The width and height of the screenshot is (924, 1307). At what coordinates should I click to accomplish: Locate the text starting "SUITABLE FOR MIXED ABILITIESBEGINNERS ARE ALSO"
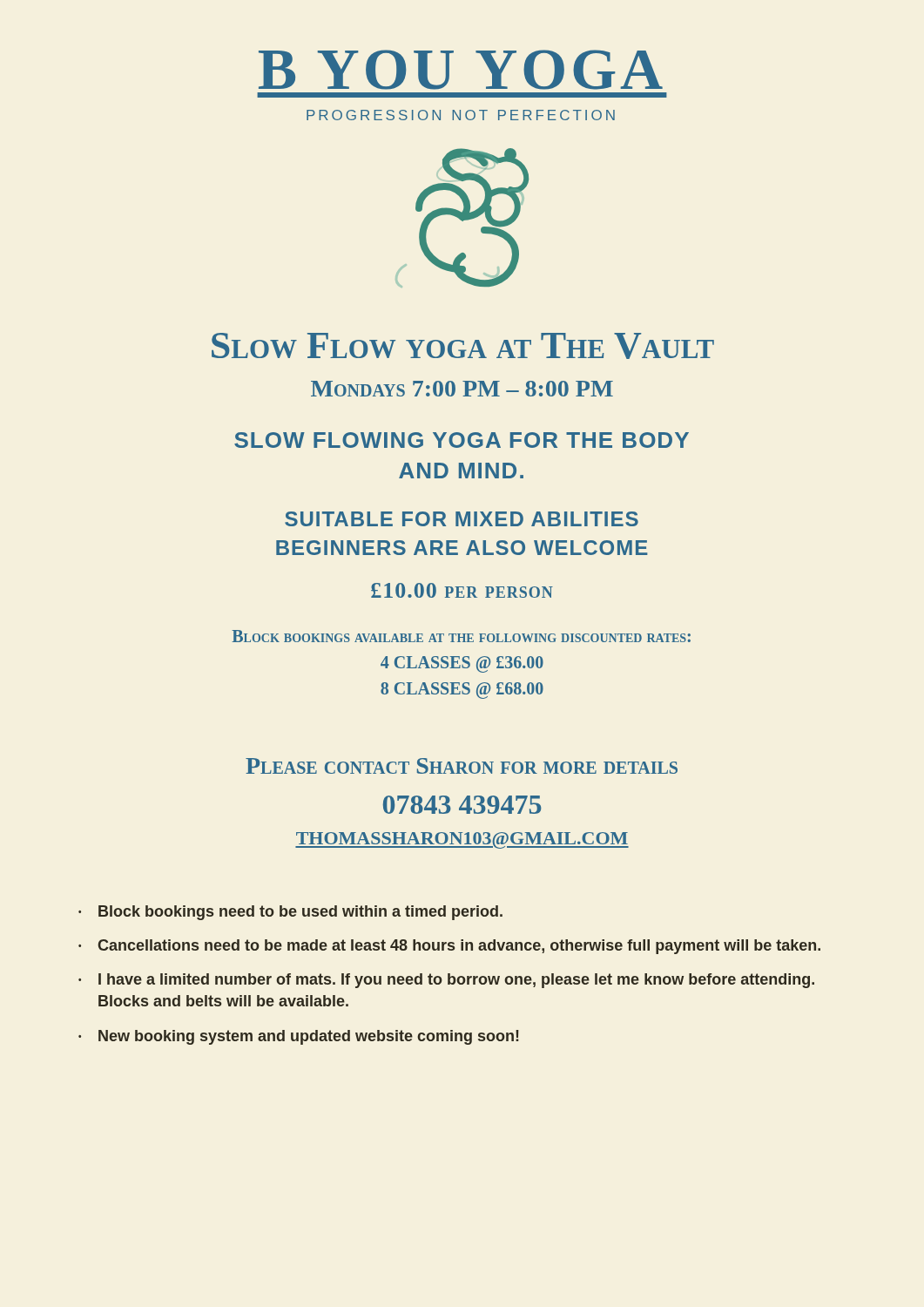pyautogui.click(x=462, y=533)
